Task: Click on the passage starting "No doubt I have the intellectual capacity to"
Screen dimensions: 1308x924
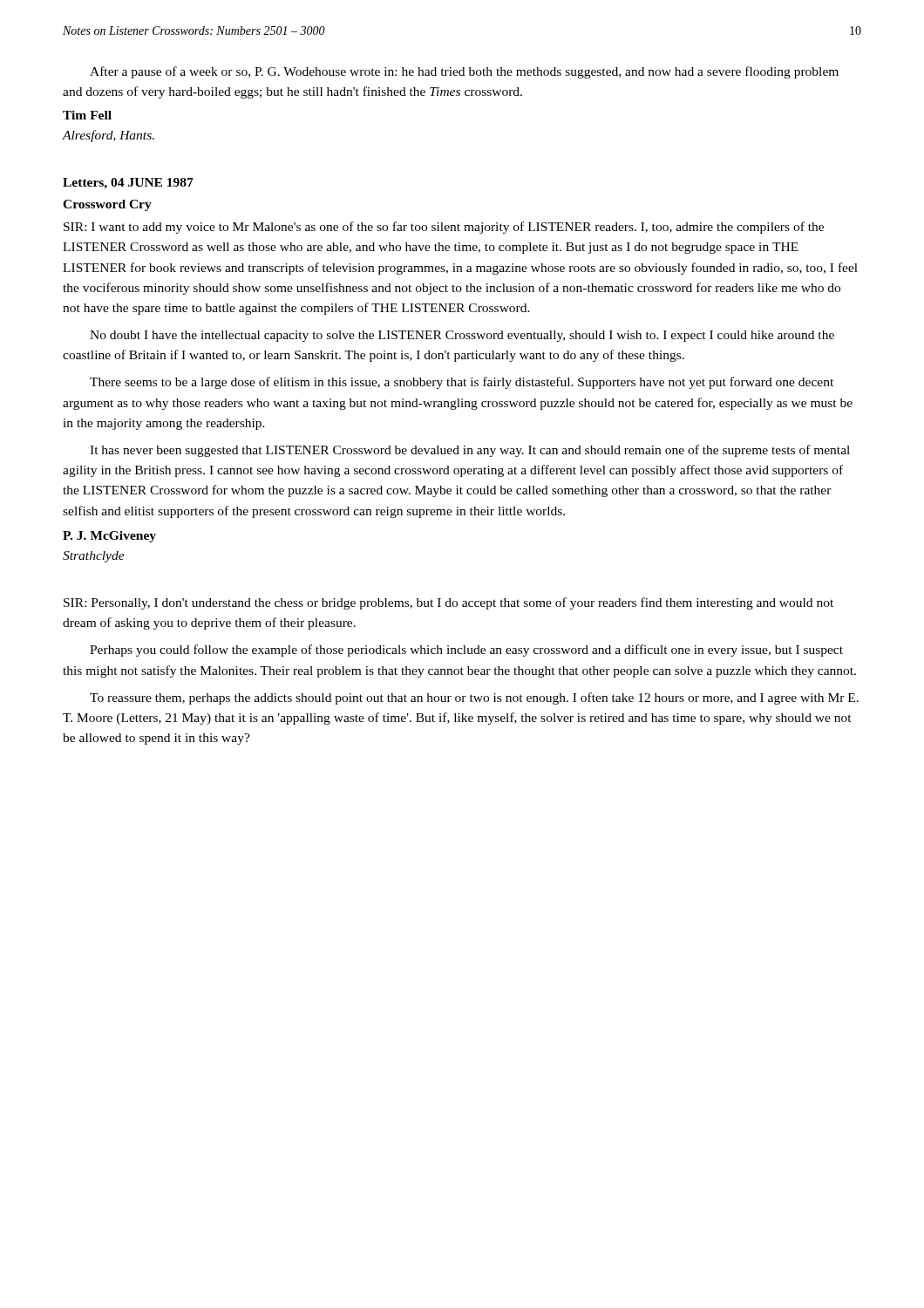Action: point(462,345)
